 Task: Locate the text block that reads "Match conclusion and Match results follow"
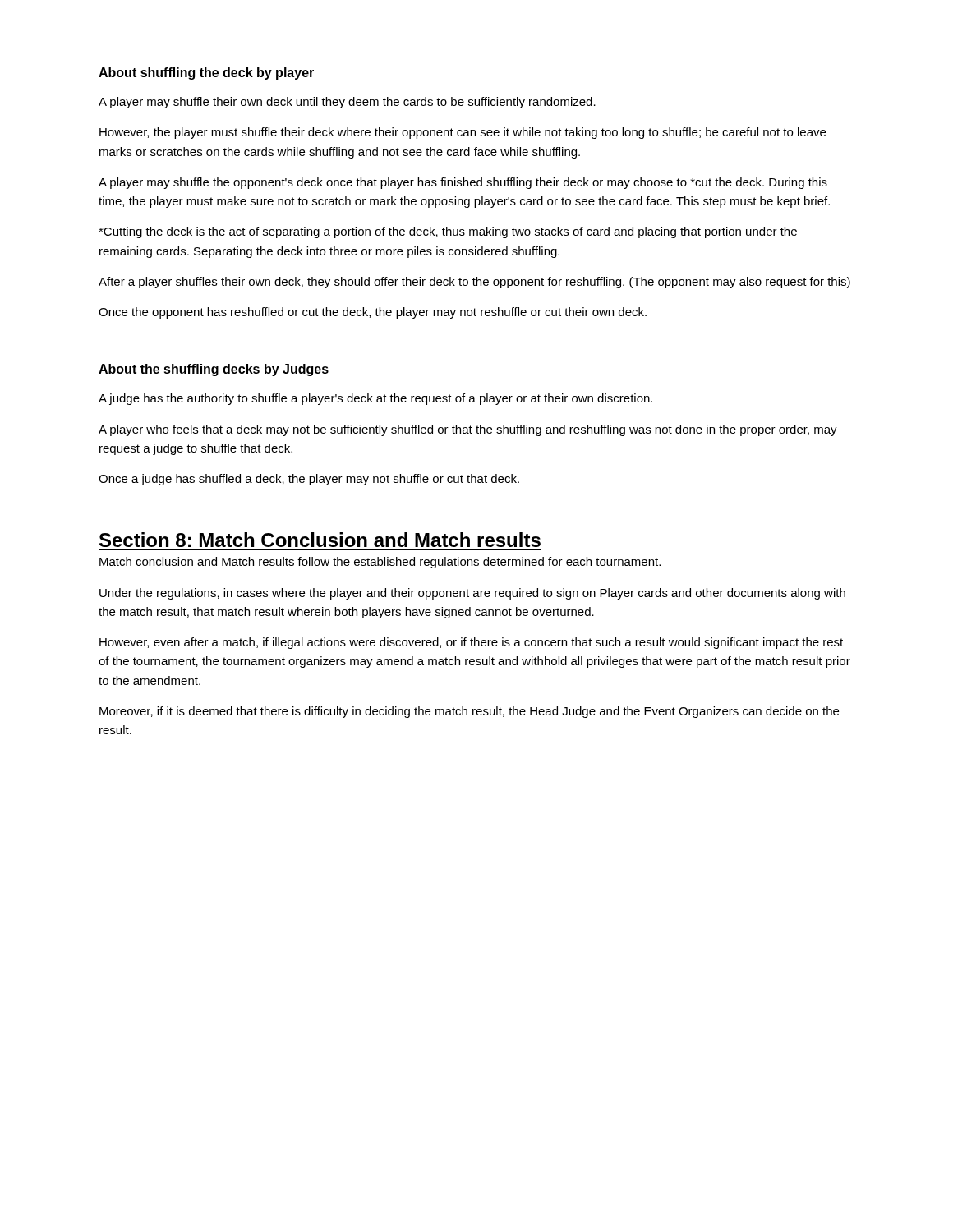tap(380, 562)
